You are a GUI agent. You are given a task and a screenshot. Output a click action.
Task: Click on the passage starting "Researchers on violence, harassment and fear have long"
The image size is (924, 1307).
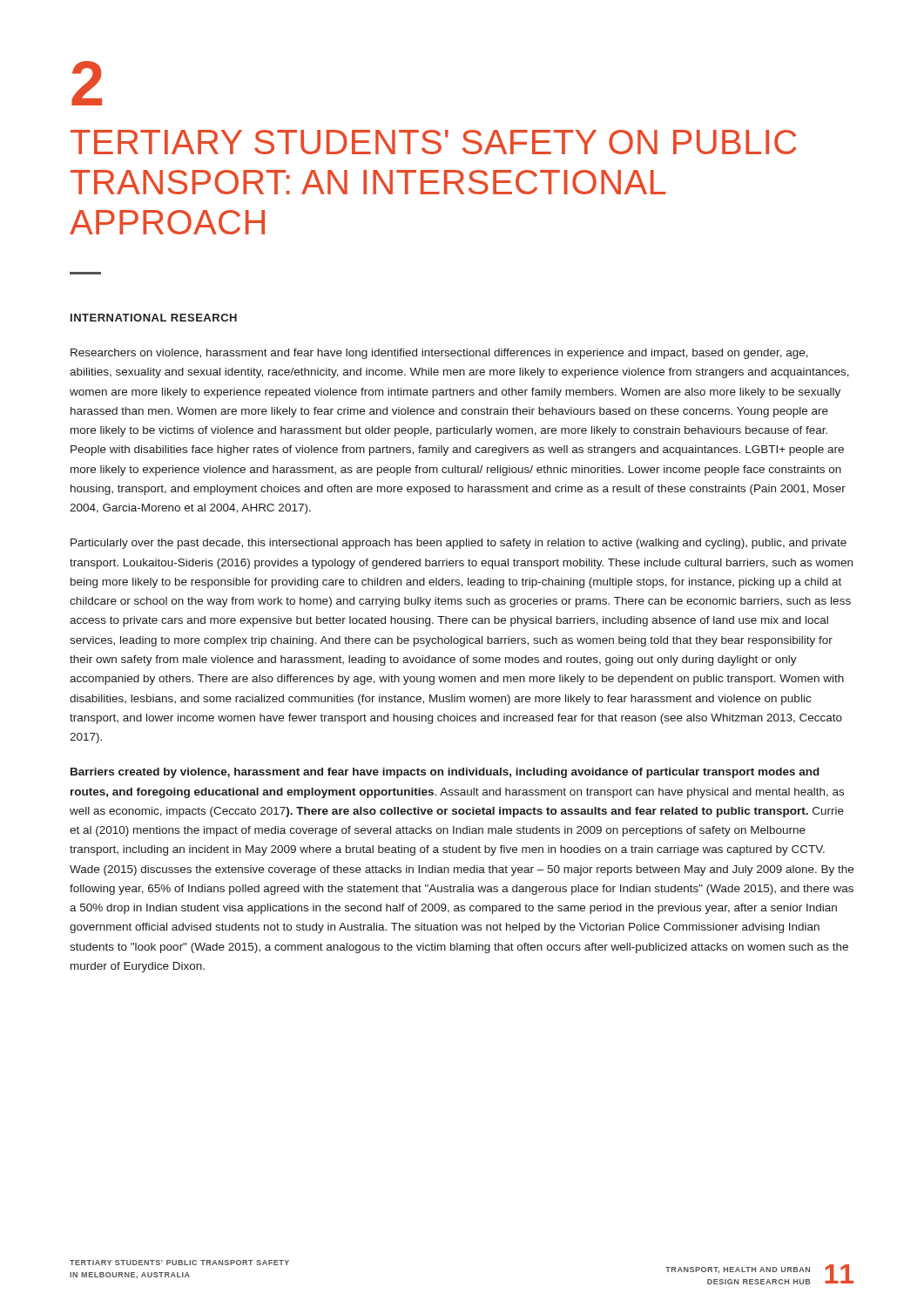[460, 430]
